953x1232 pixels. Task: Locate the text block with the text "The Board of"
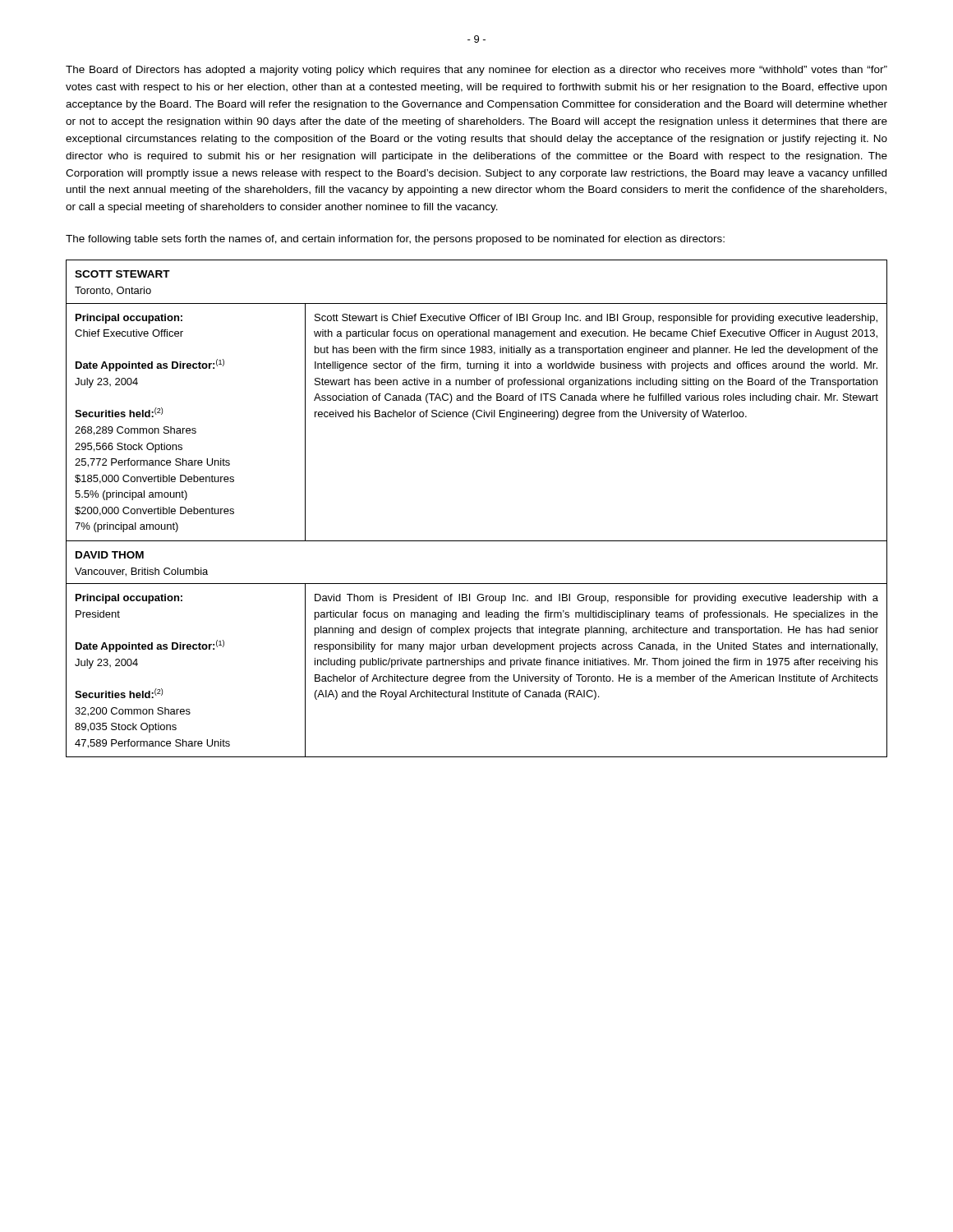pos(476,138)
